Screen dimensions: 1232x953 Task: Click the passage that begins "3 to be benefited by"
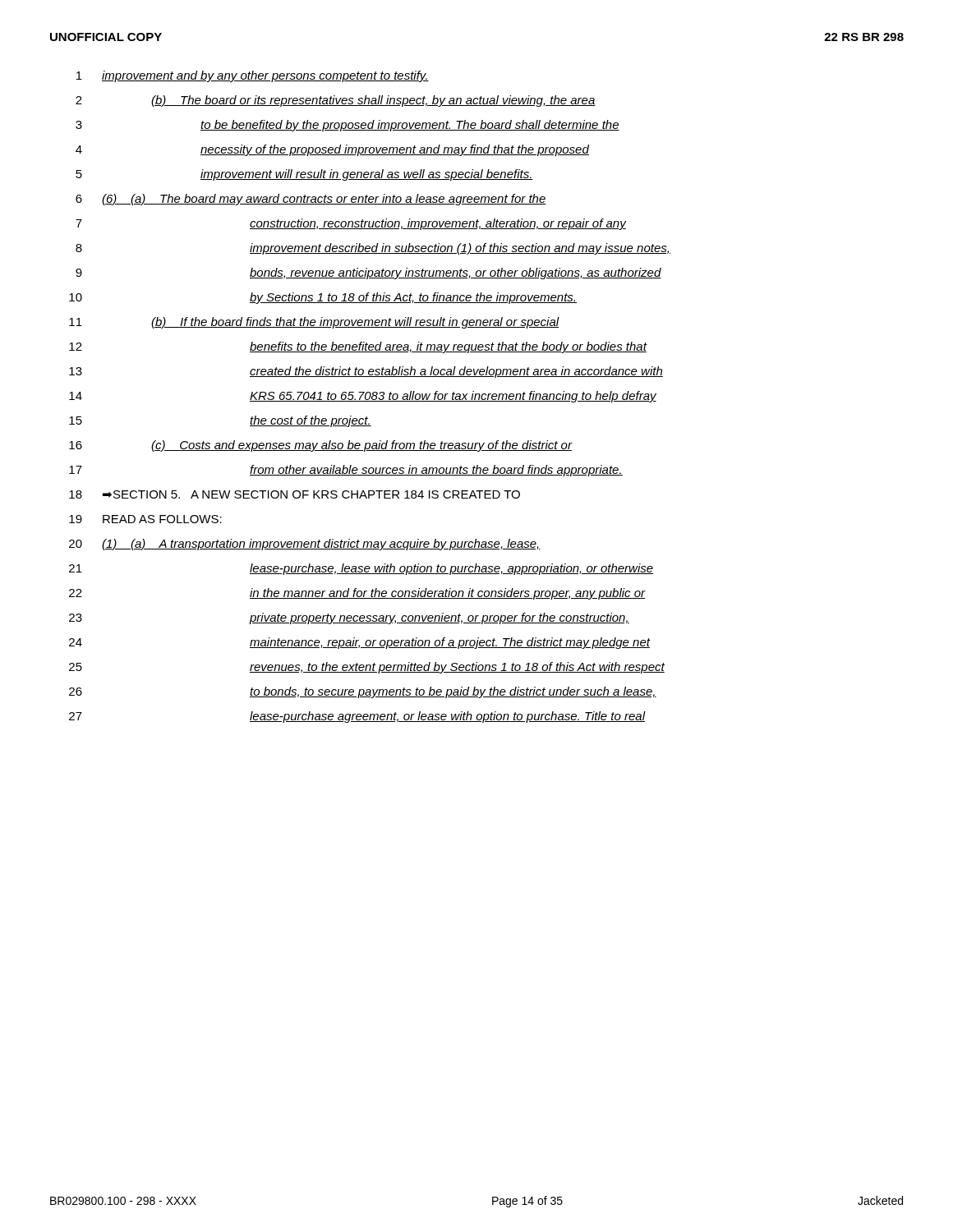pos(476,125)
